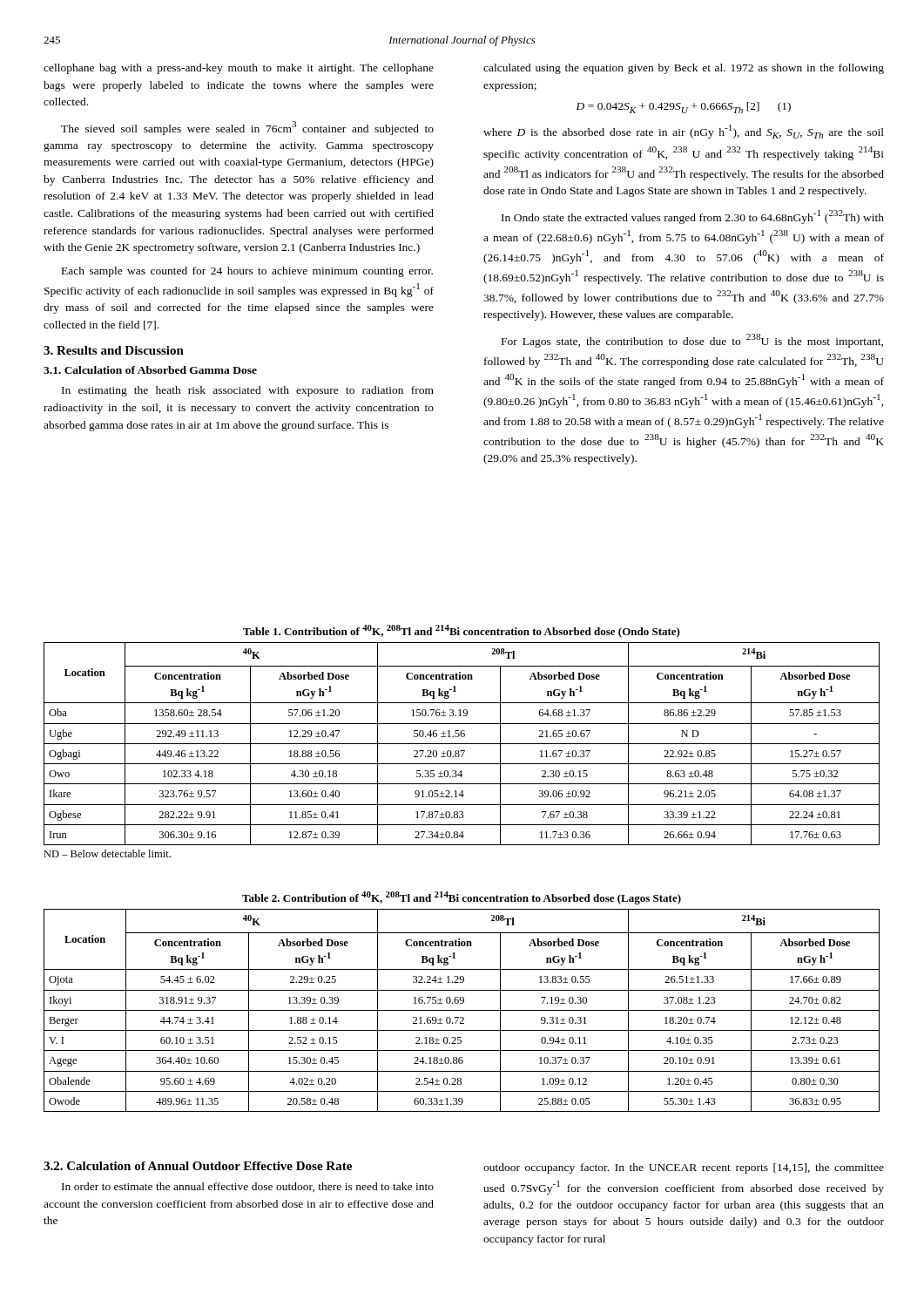
Task: Find the text block that says "calculated using the equation"
Action: [x=684, y=76]
